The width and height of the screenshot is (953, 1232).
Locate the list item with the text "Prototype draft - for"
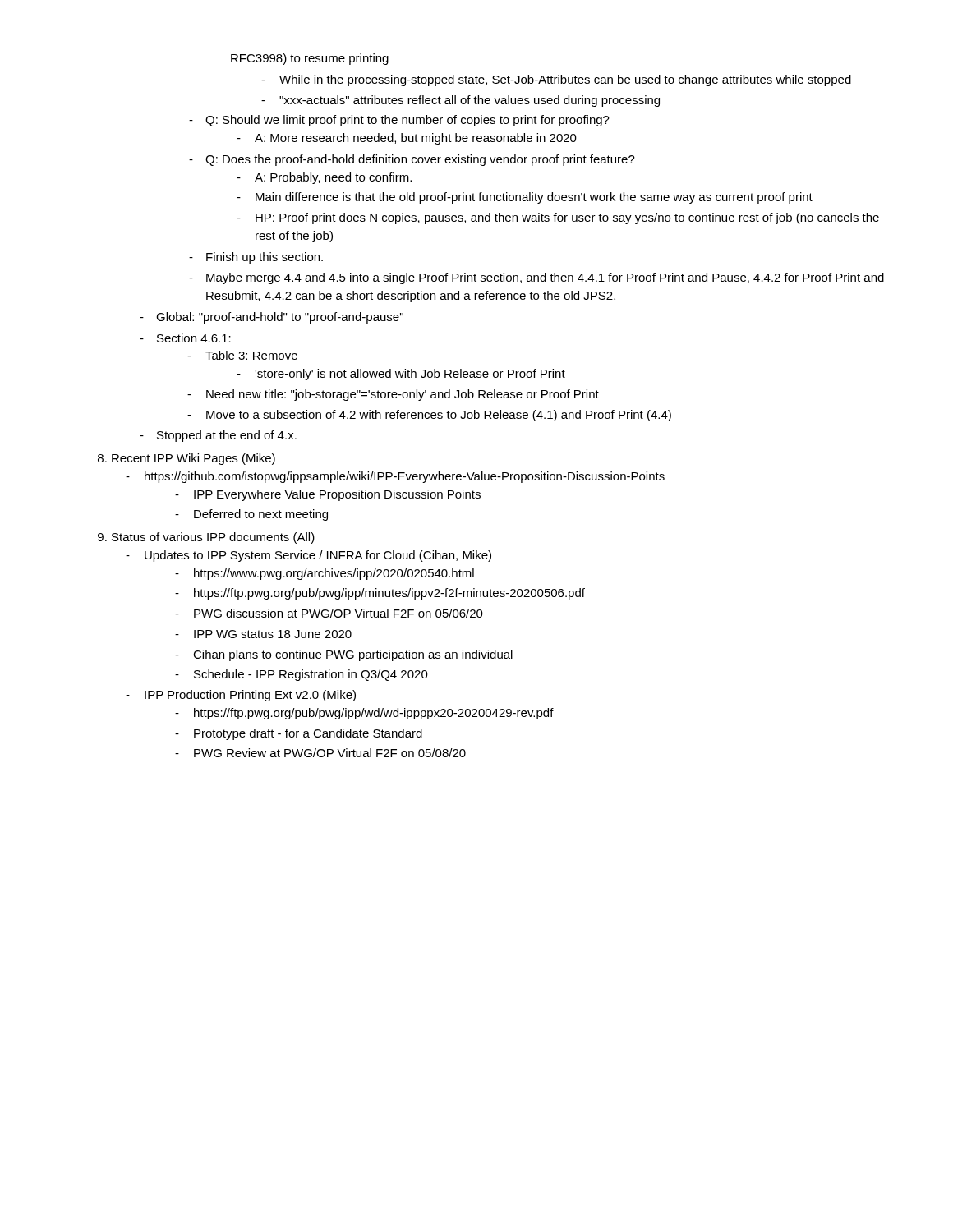point(308,733)
